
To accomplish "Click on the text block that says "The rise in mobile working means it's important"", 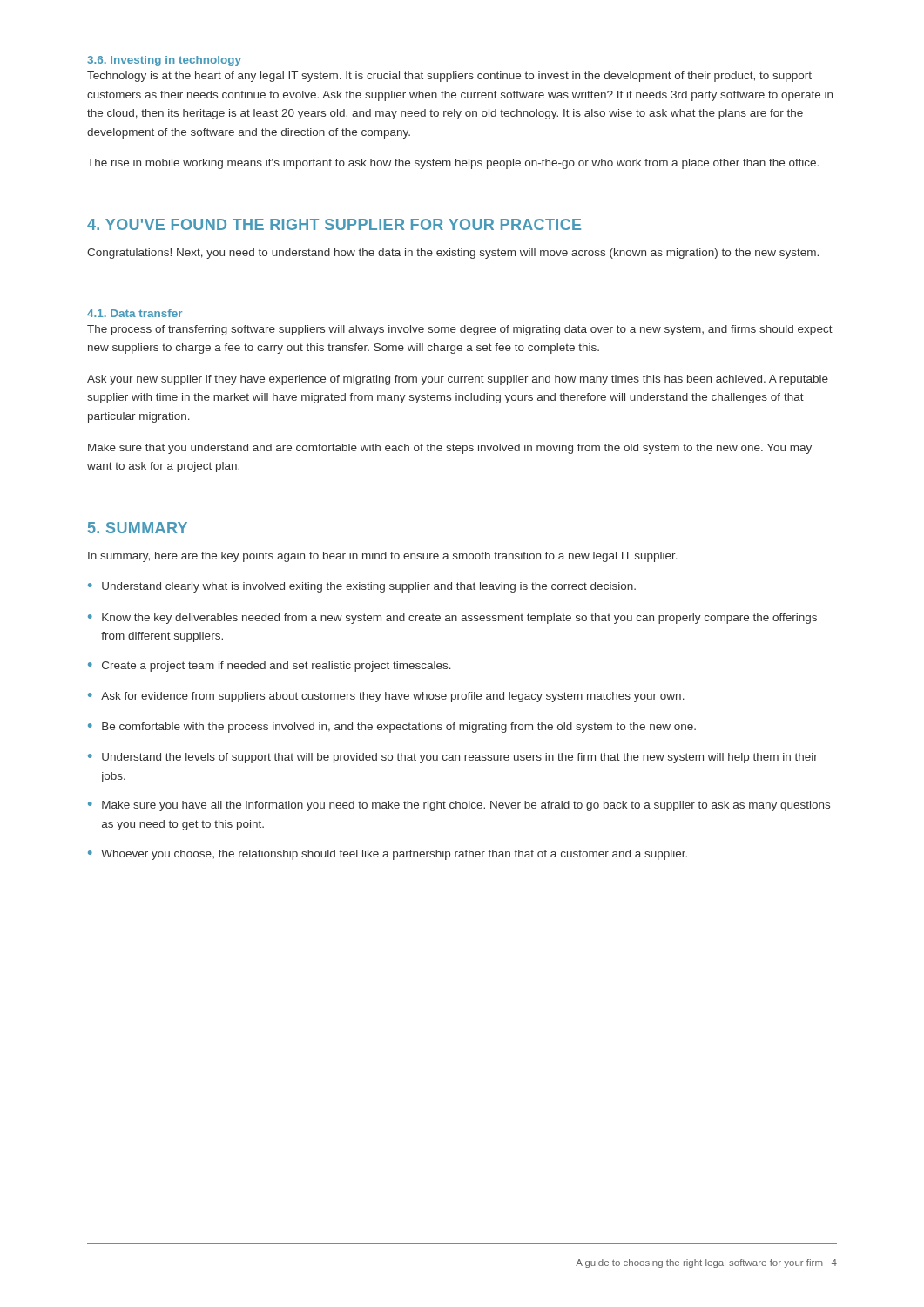I will click(453, 163).
